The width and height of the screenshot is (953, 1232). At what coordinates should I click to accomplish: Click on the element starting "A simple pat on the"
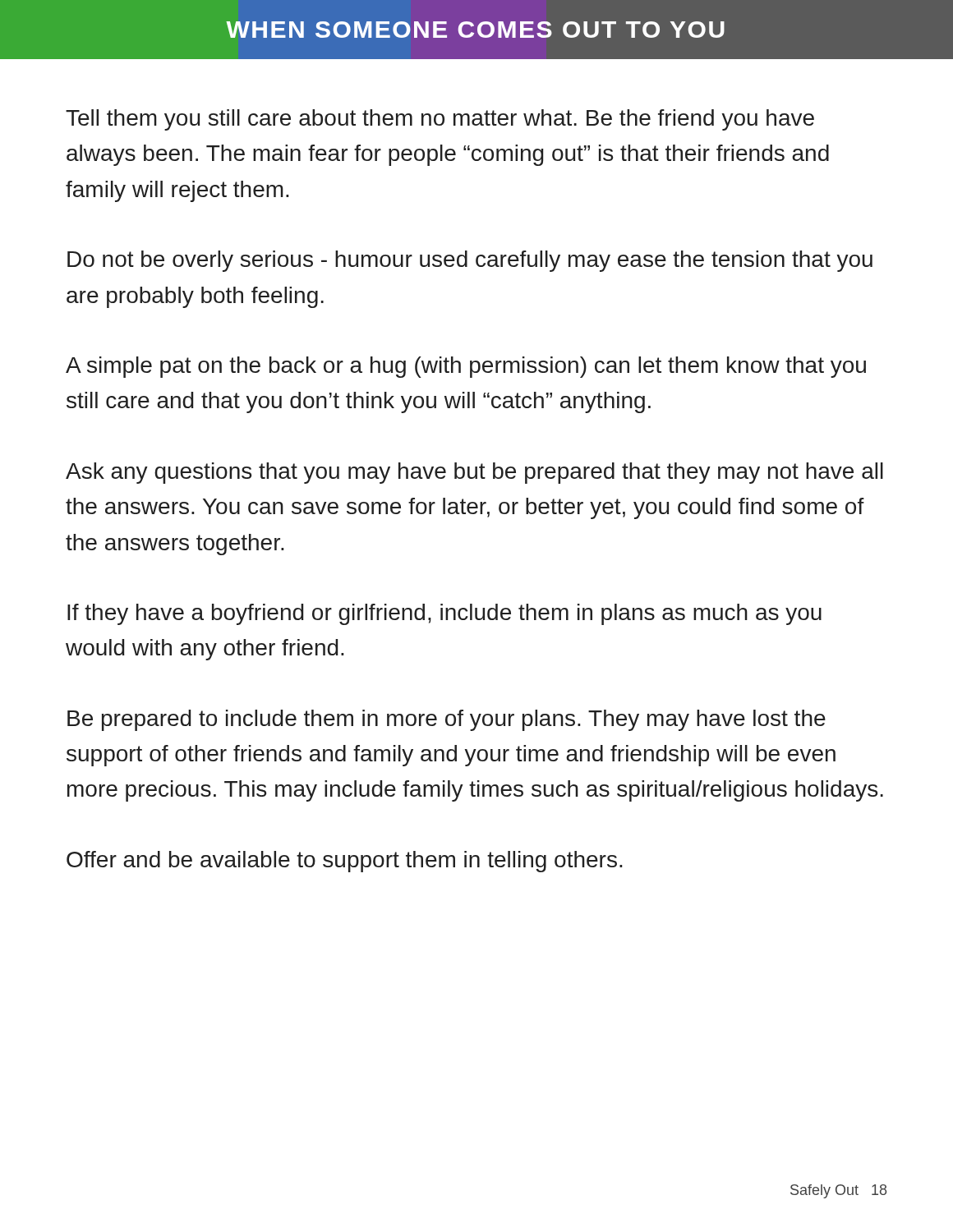tap(467, 383)
